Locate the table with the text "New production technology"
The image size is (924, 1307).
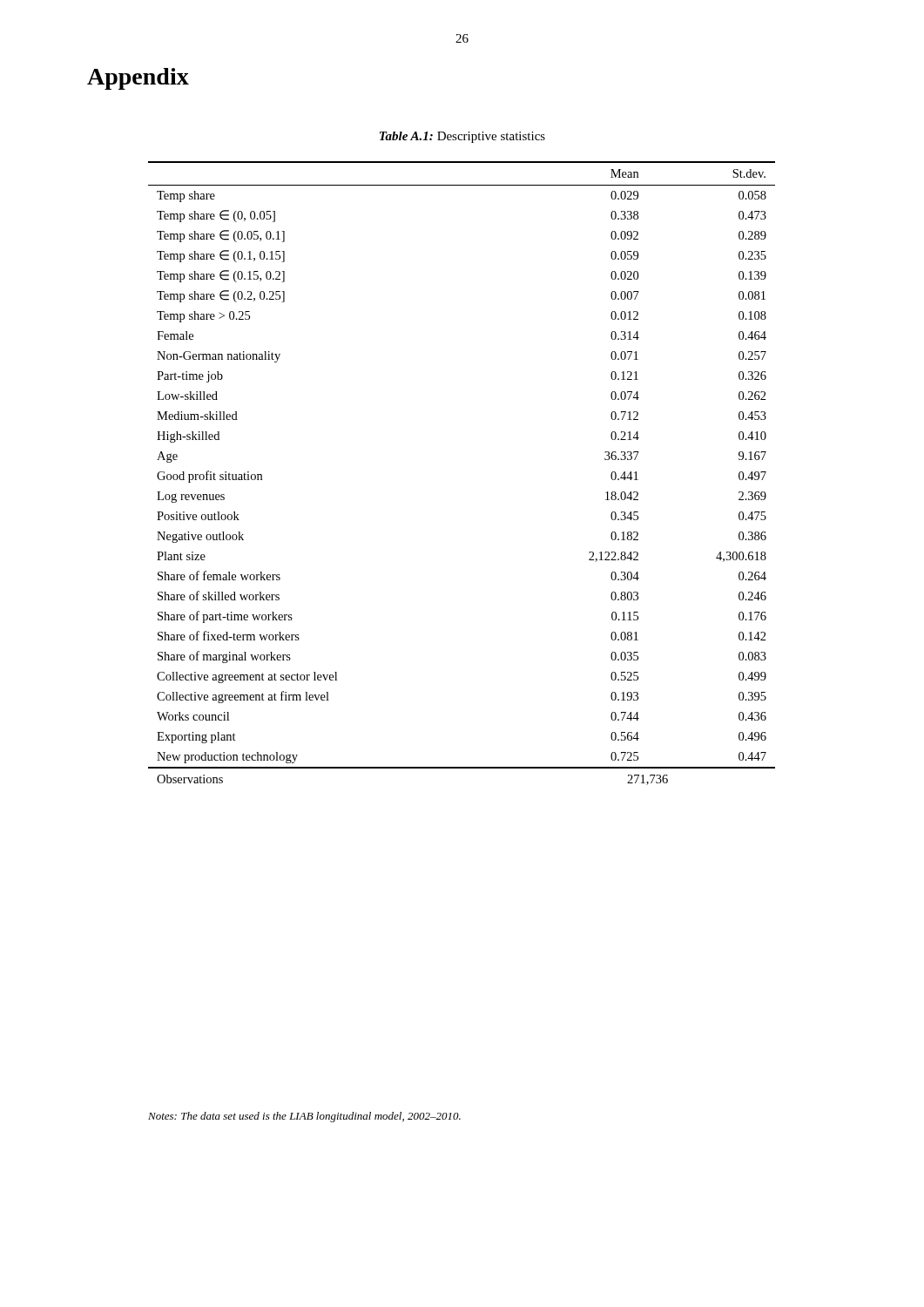(462, 475)
